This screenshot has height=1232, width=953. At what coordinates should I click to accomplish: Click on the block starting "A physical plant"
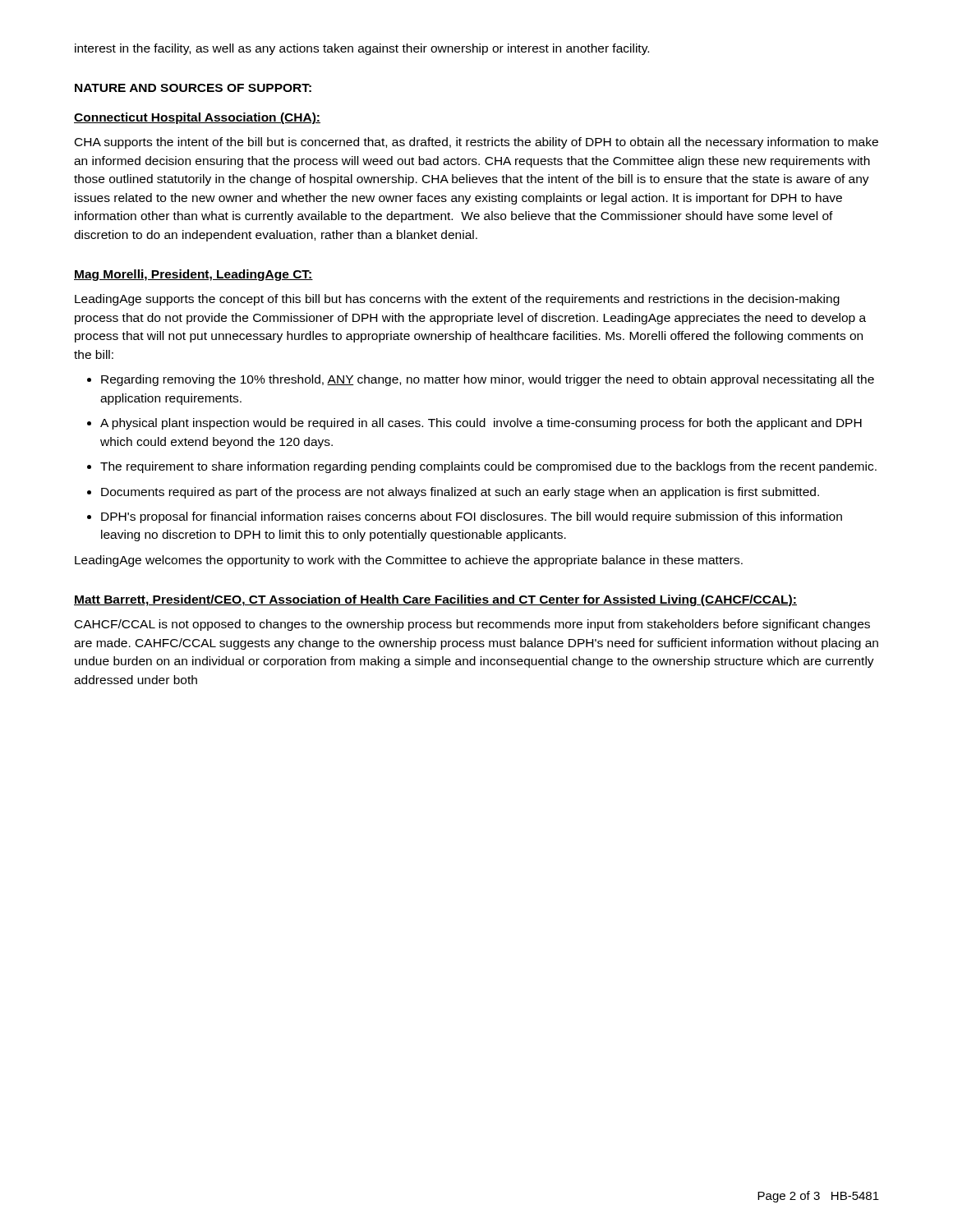[x=481, y=432]
